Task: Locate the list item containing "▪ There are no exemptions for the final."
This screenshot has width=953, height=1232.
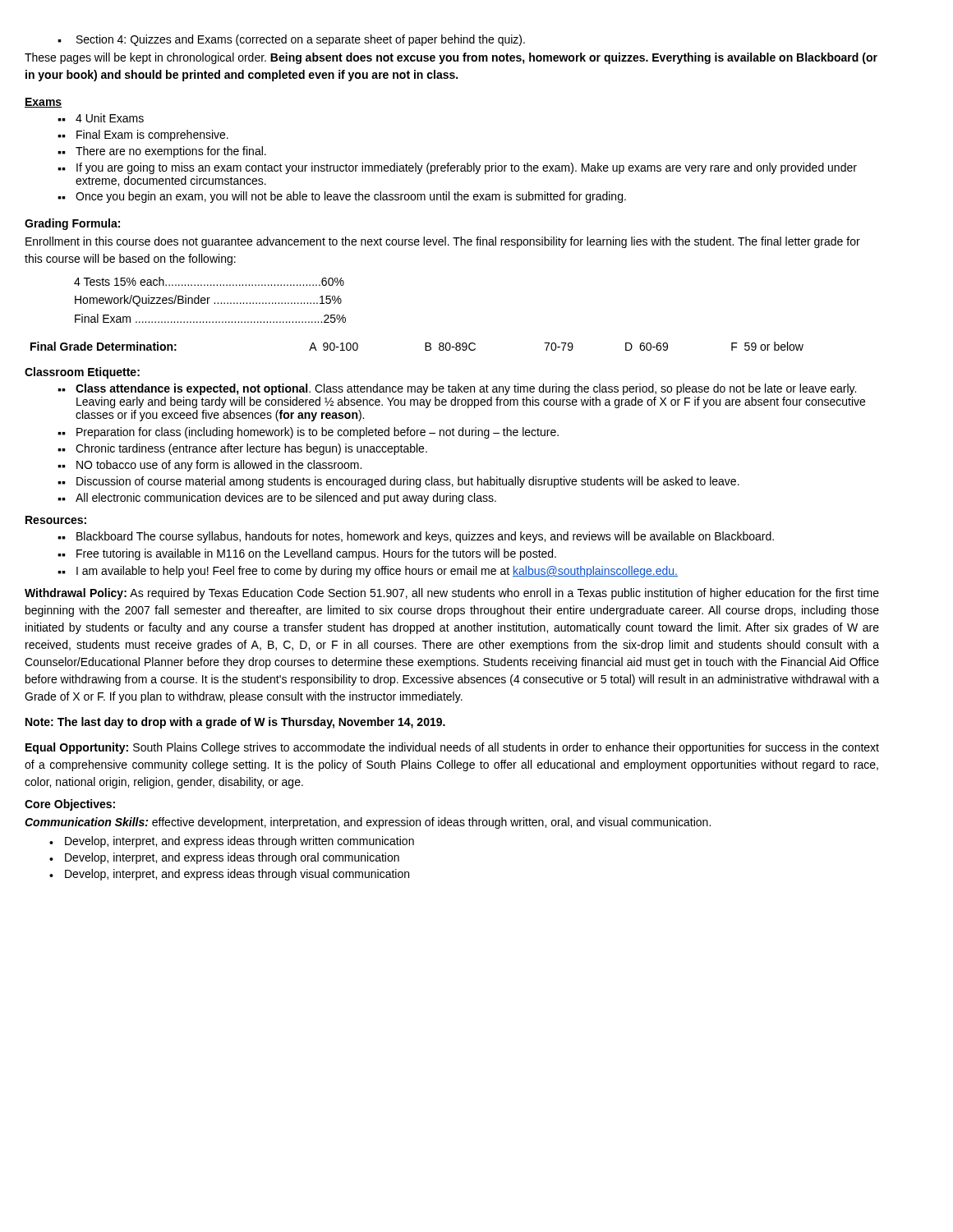Action: click(468, 152)
